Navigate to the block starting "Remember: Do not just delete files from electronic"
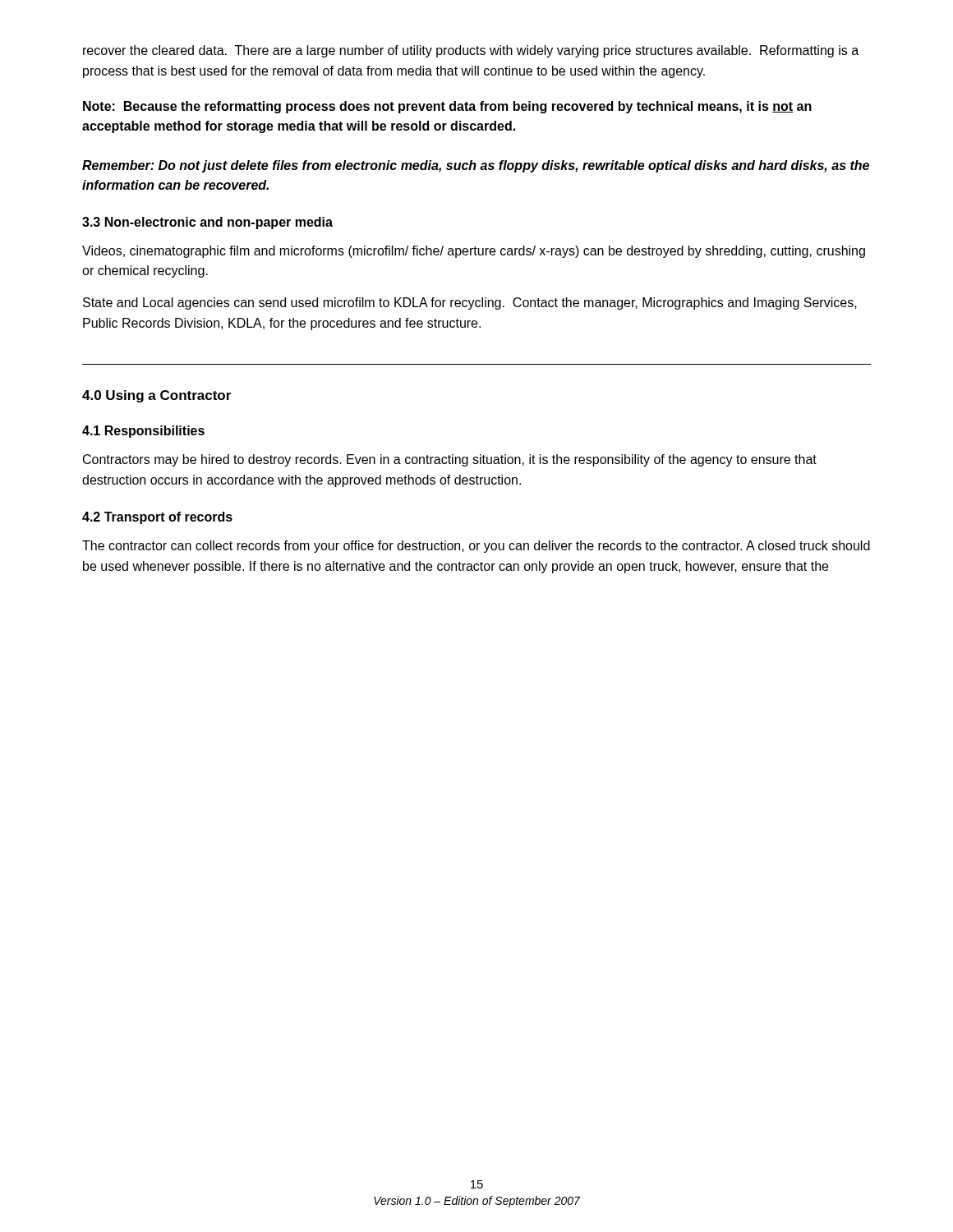The width and height of the screenshot is (953, 1232). click(476, 175)
